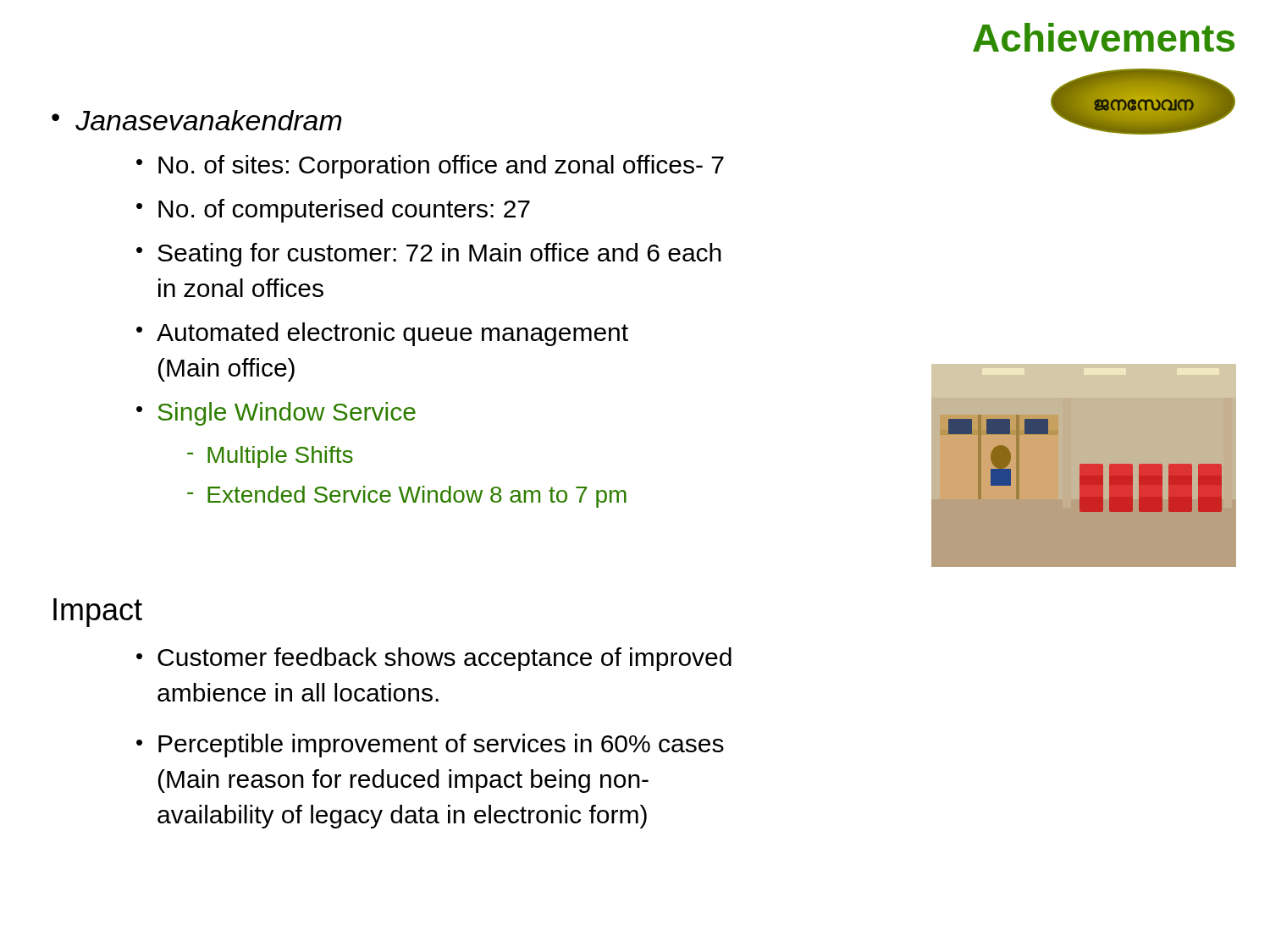Find the list item that reads "• Single Window"
1270x952 pixels.
point(276,412)
